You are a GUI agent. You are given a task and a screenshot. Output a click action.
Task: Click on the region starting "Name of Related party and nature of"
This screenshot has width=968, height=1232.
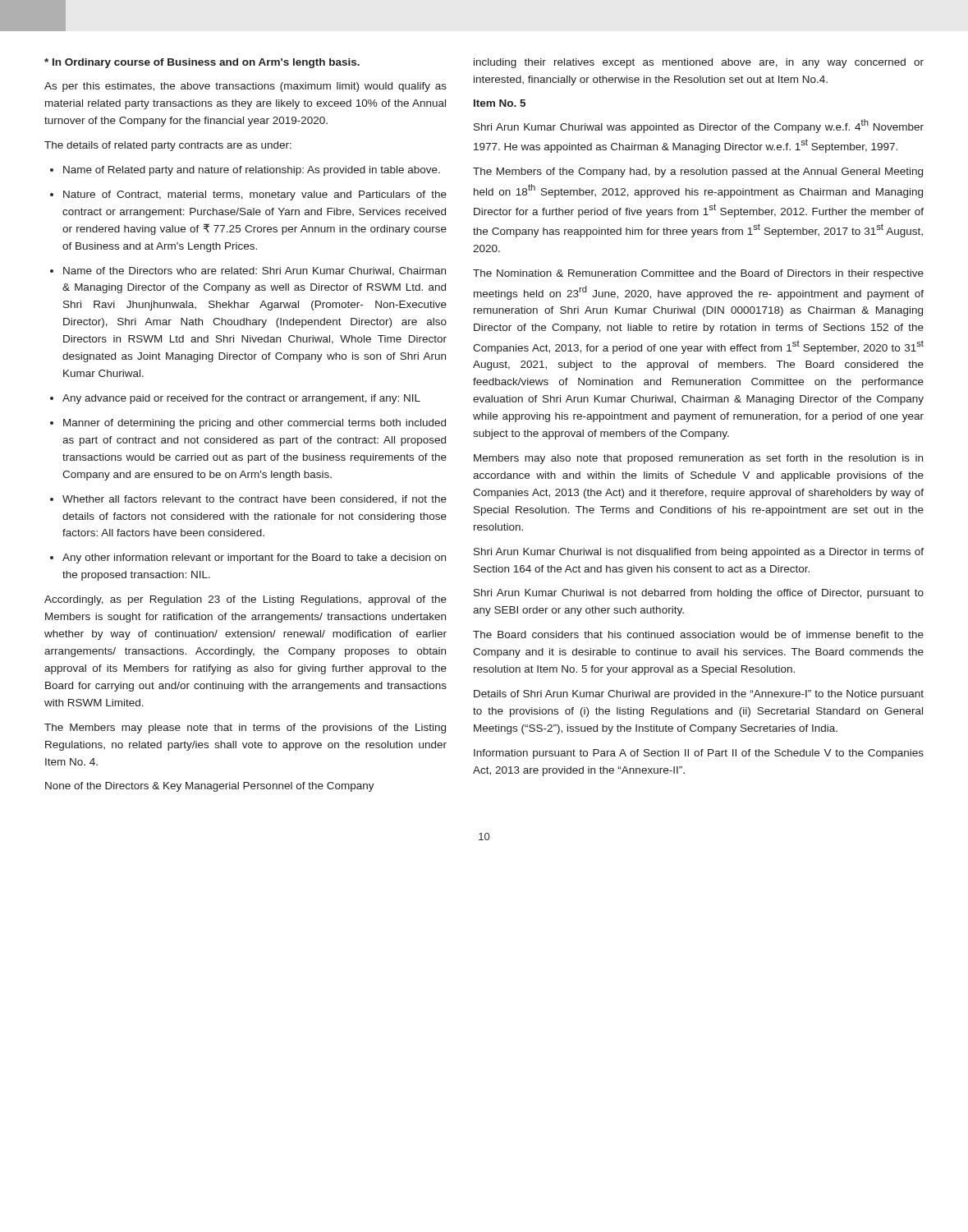(x=245, y=170)
